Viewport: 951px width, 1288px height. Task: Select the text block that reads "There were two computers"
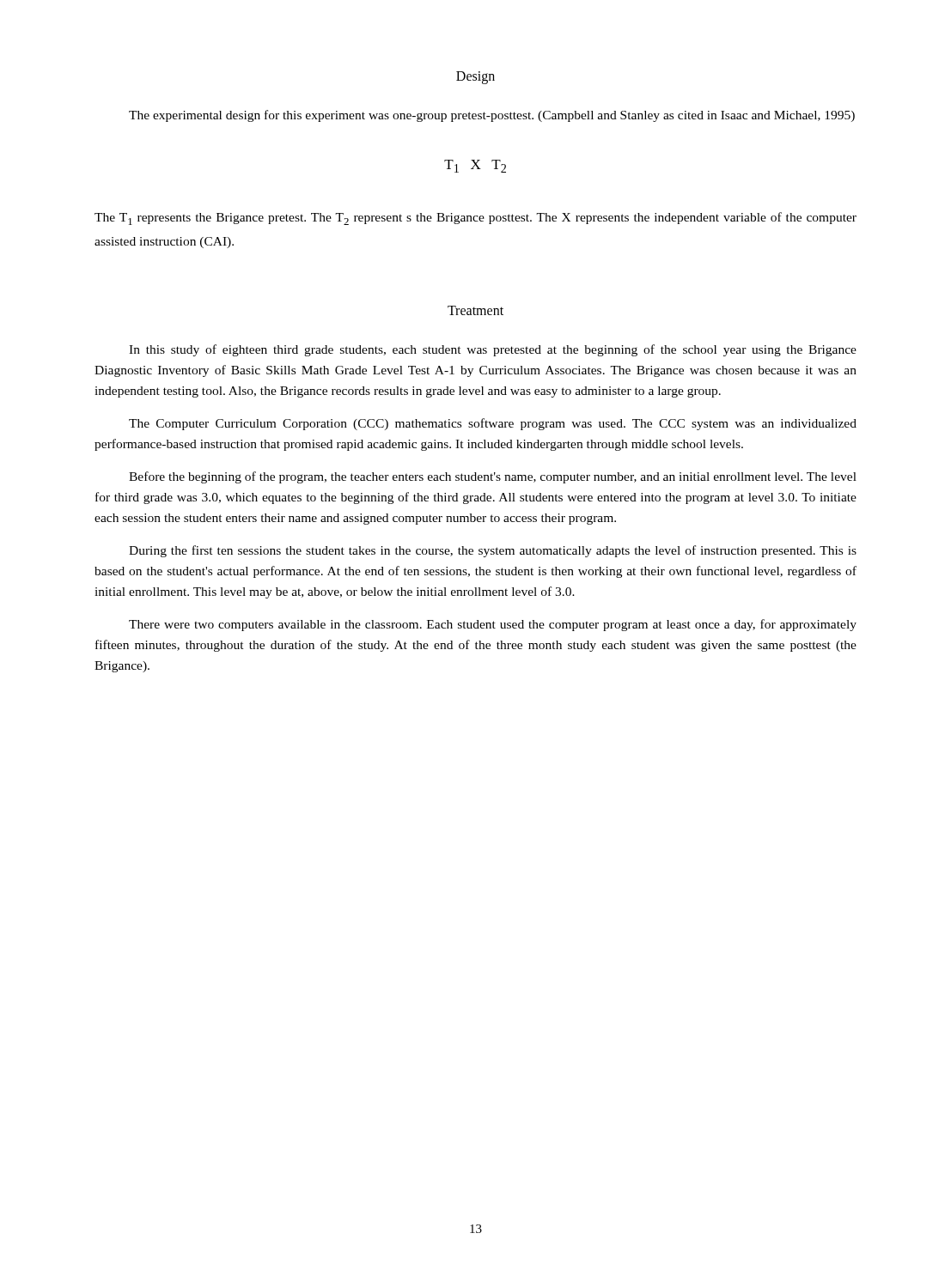click(476, 644)
